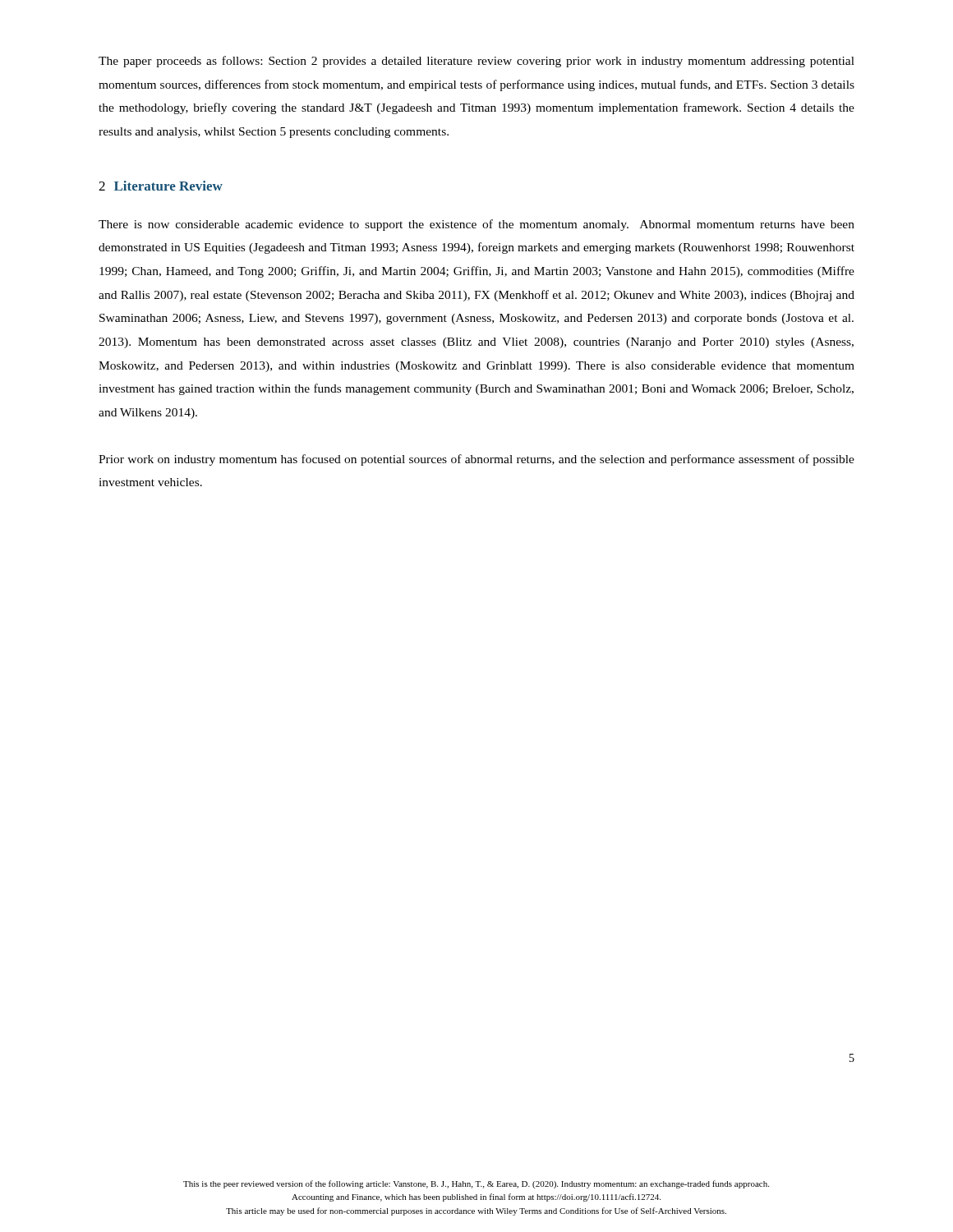
Task: Find the text block with the text "There is now considerable"
Action: 476,318
